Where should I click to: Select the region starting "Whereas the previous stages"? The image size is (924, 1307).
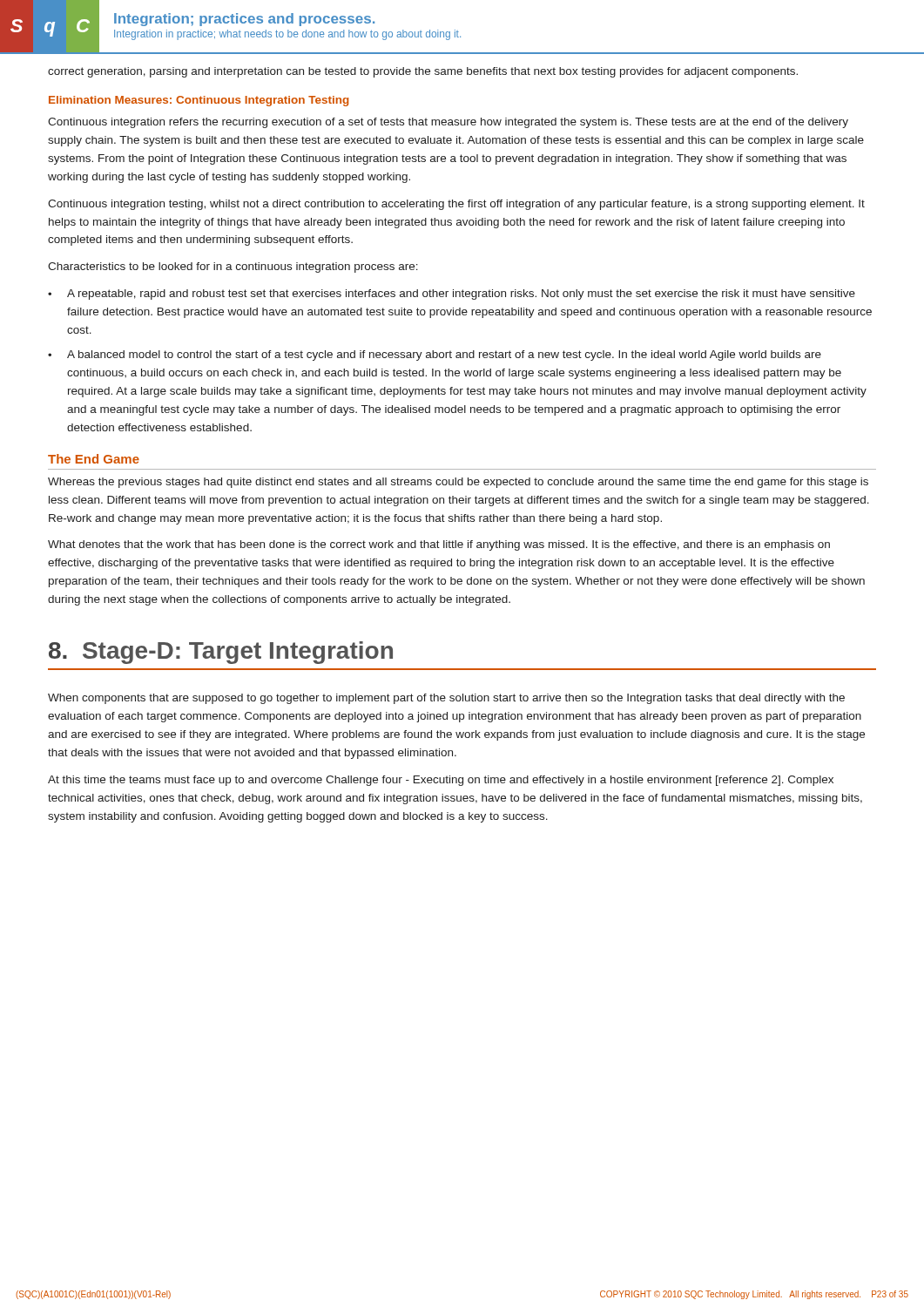pyautogui.click(x=459, y=499)
